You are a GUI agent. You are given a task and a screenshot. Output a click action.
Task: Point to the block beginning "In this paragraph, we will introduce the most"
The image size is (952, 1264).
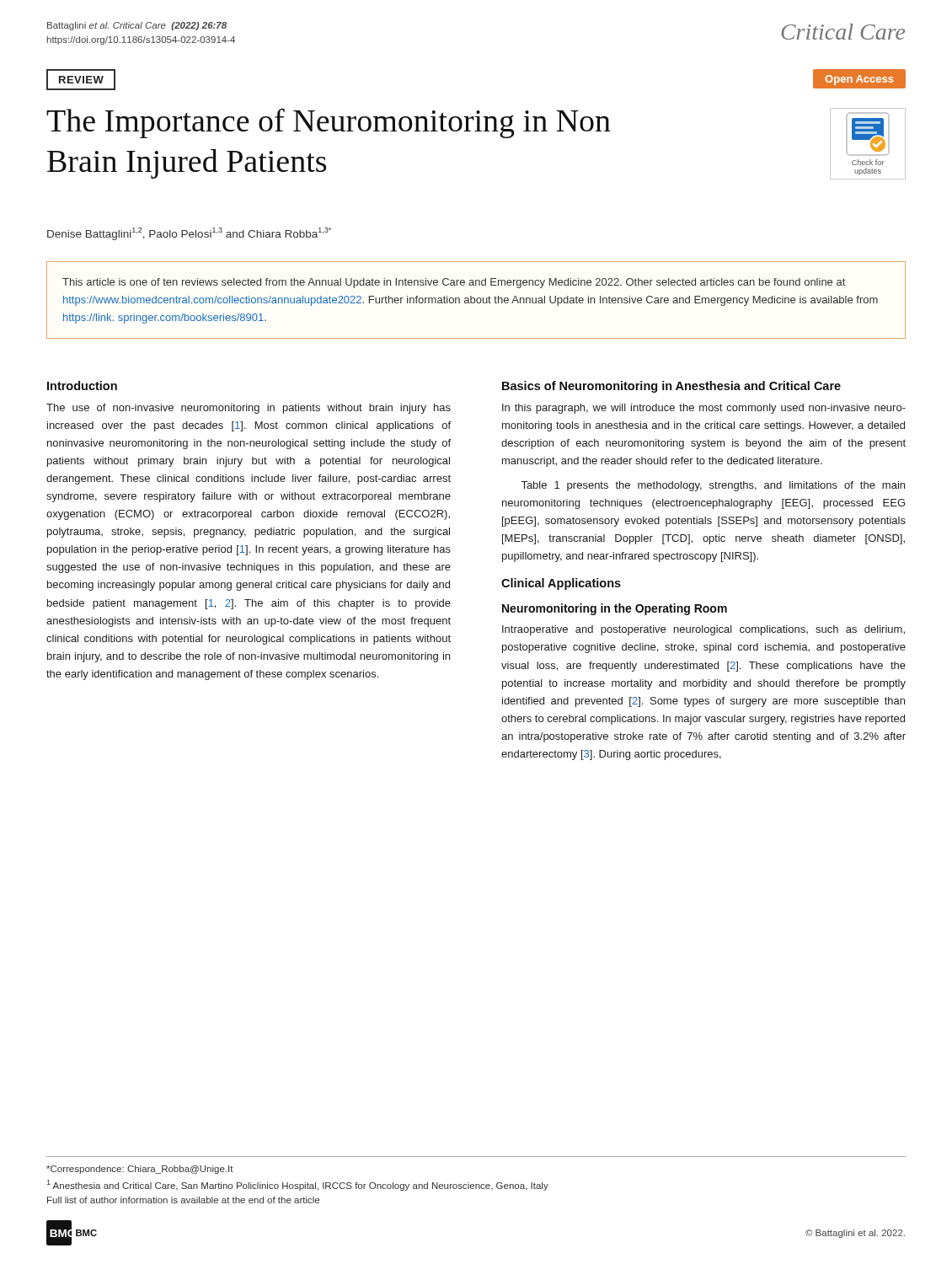coord(703,434)
